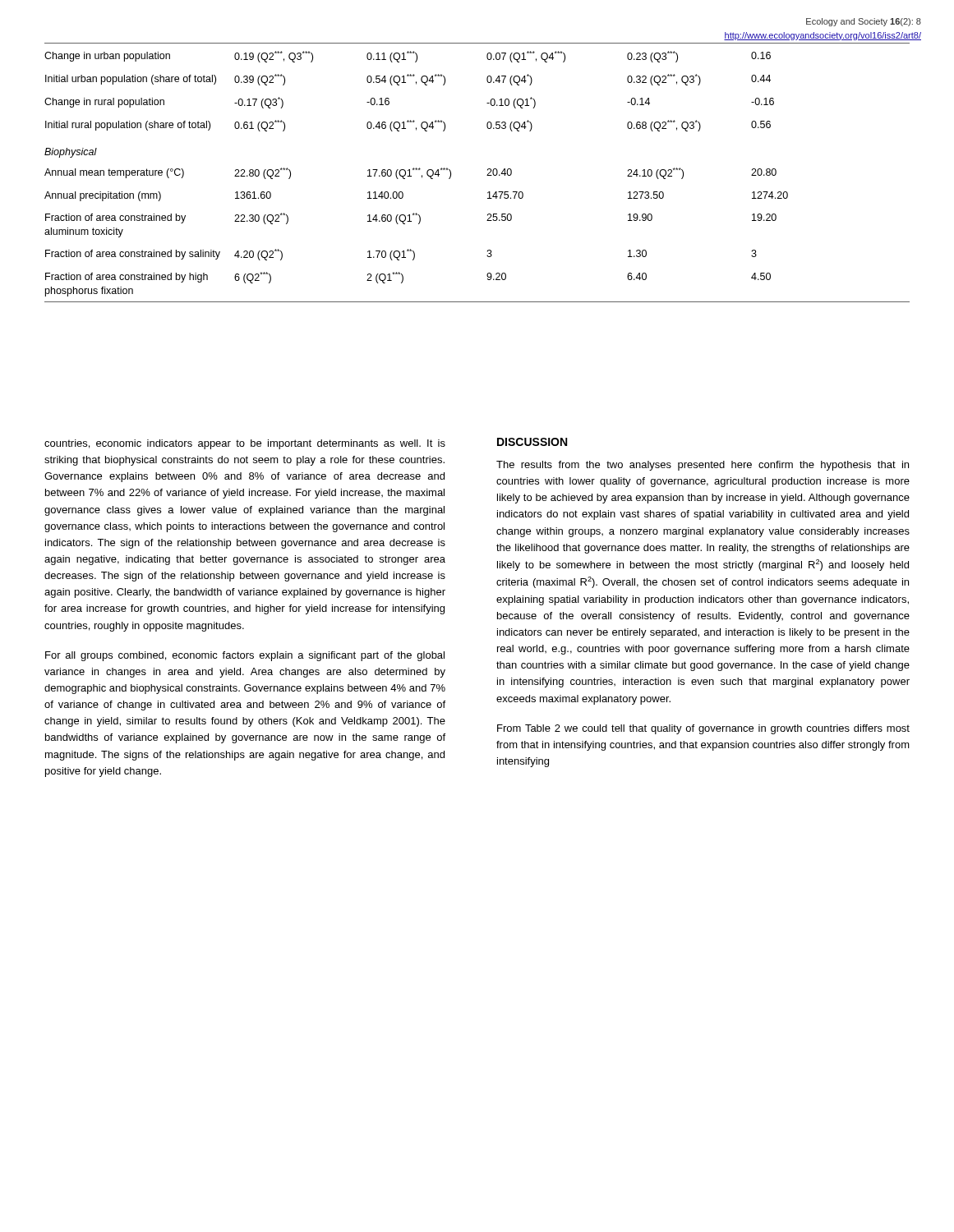Point to the block starting "From Table 2 we could"
Viewport: 954px width, 1232px height.
point(703,744)
